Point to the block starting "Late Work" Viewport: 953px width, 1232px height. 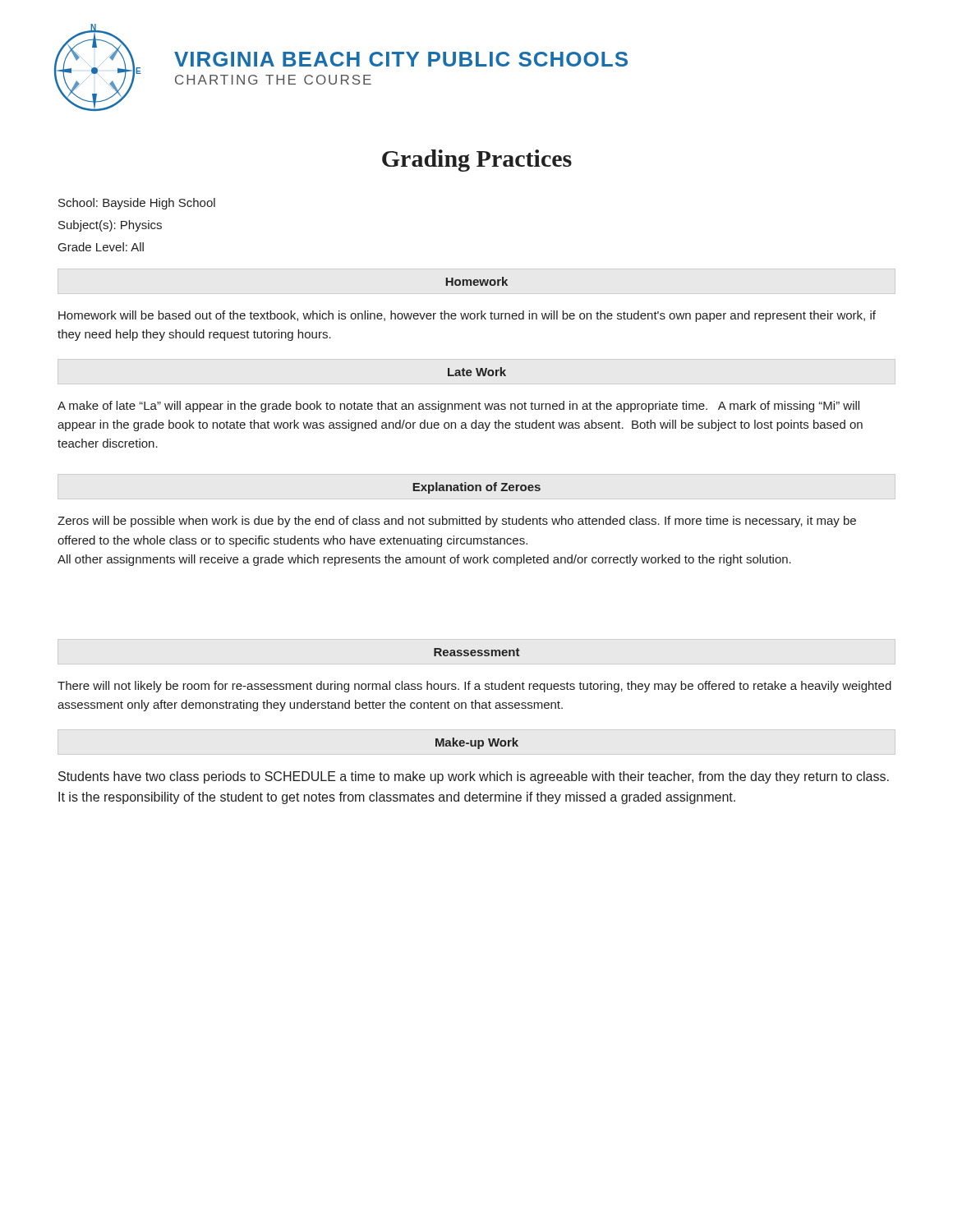pos(476,371)
